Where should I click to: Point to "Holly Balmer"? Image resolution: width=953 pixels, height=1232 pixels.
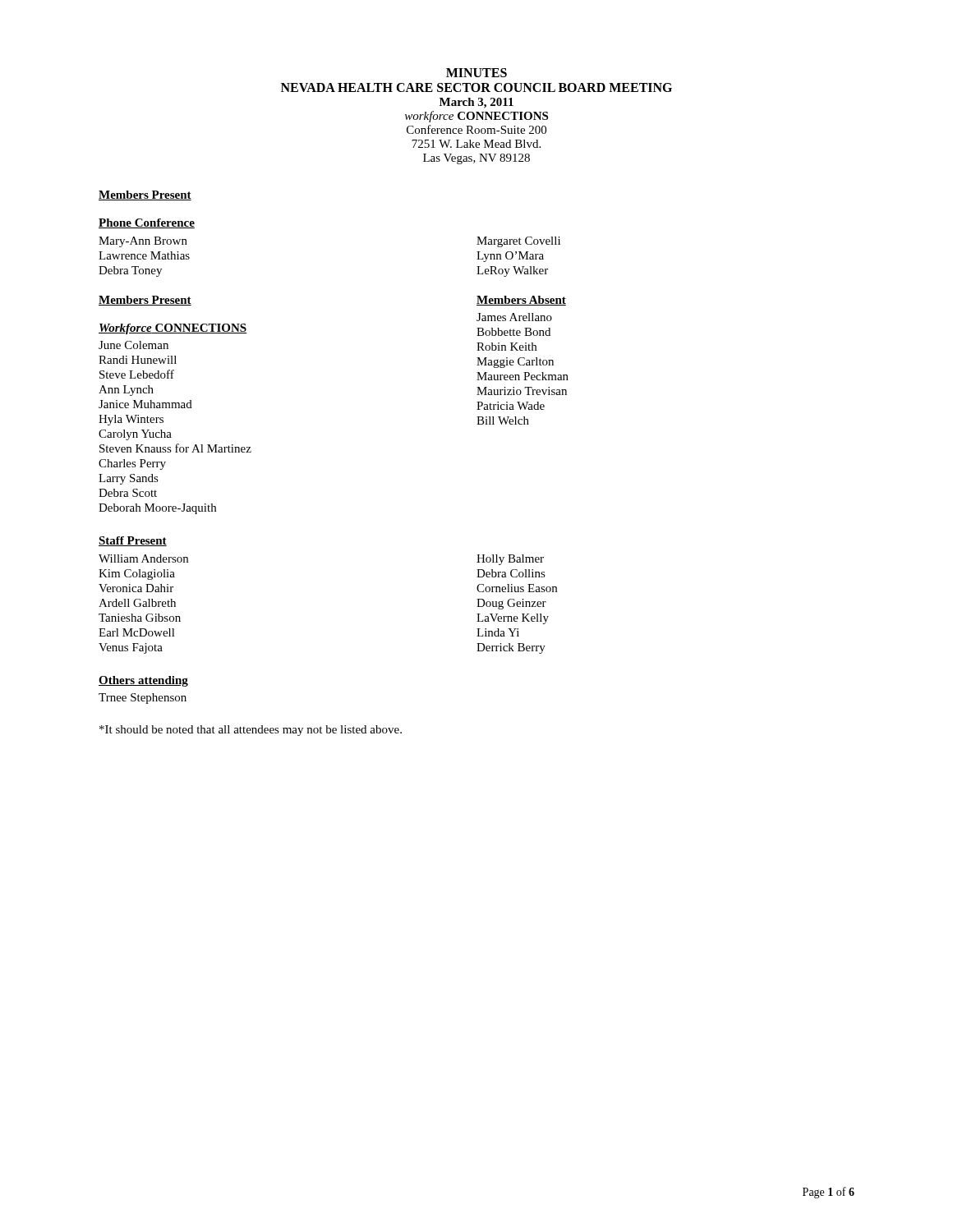coord(510,559)
